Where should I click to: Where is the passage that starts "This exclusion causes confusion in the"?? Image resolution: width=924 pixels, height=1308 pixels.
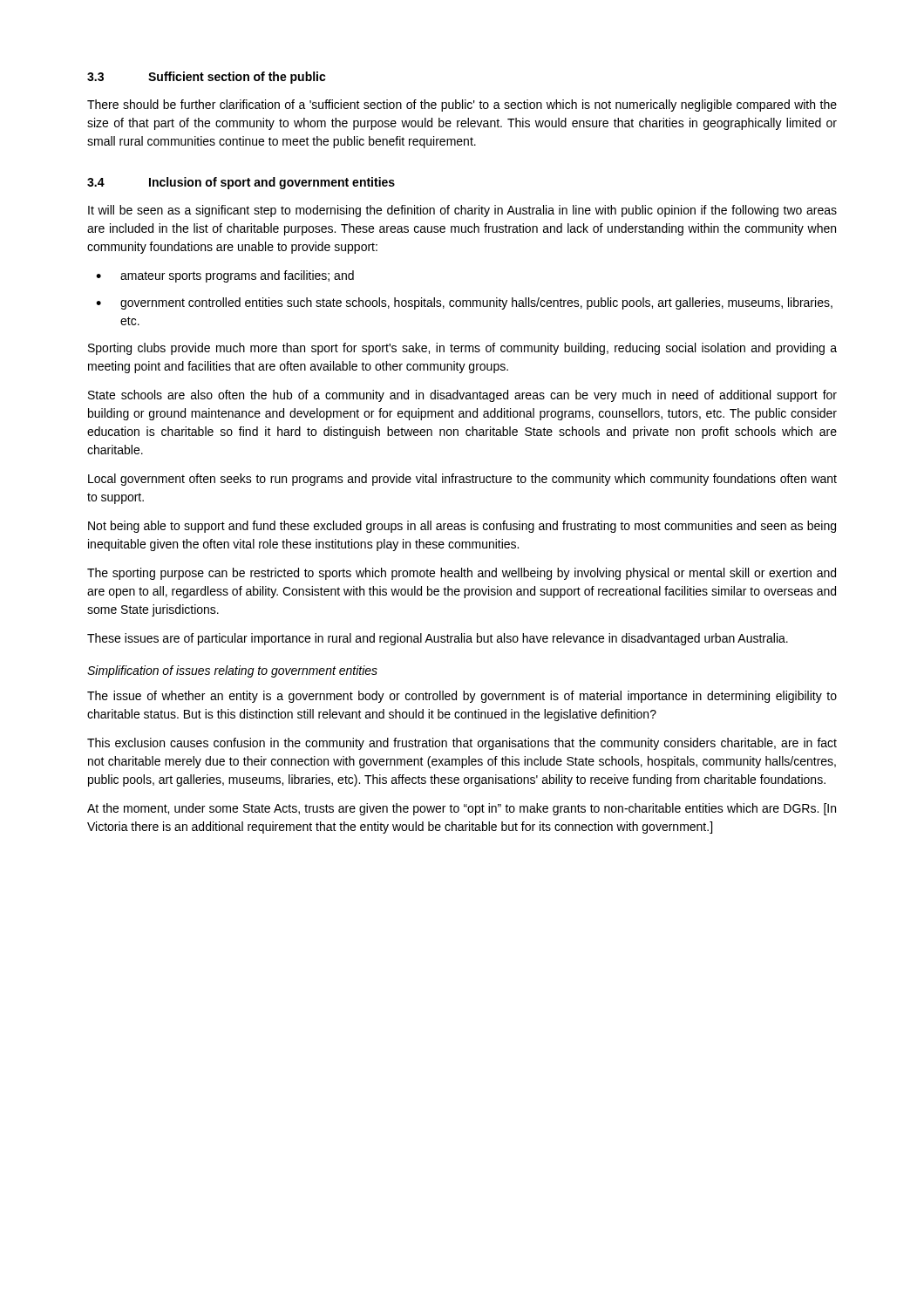pyautogui.click(x=462, y=762)
